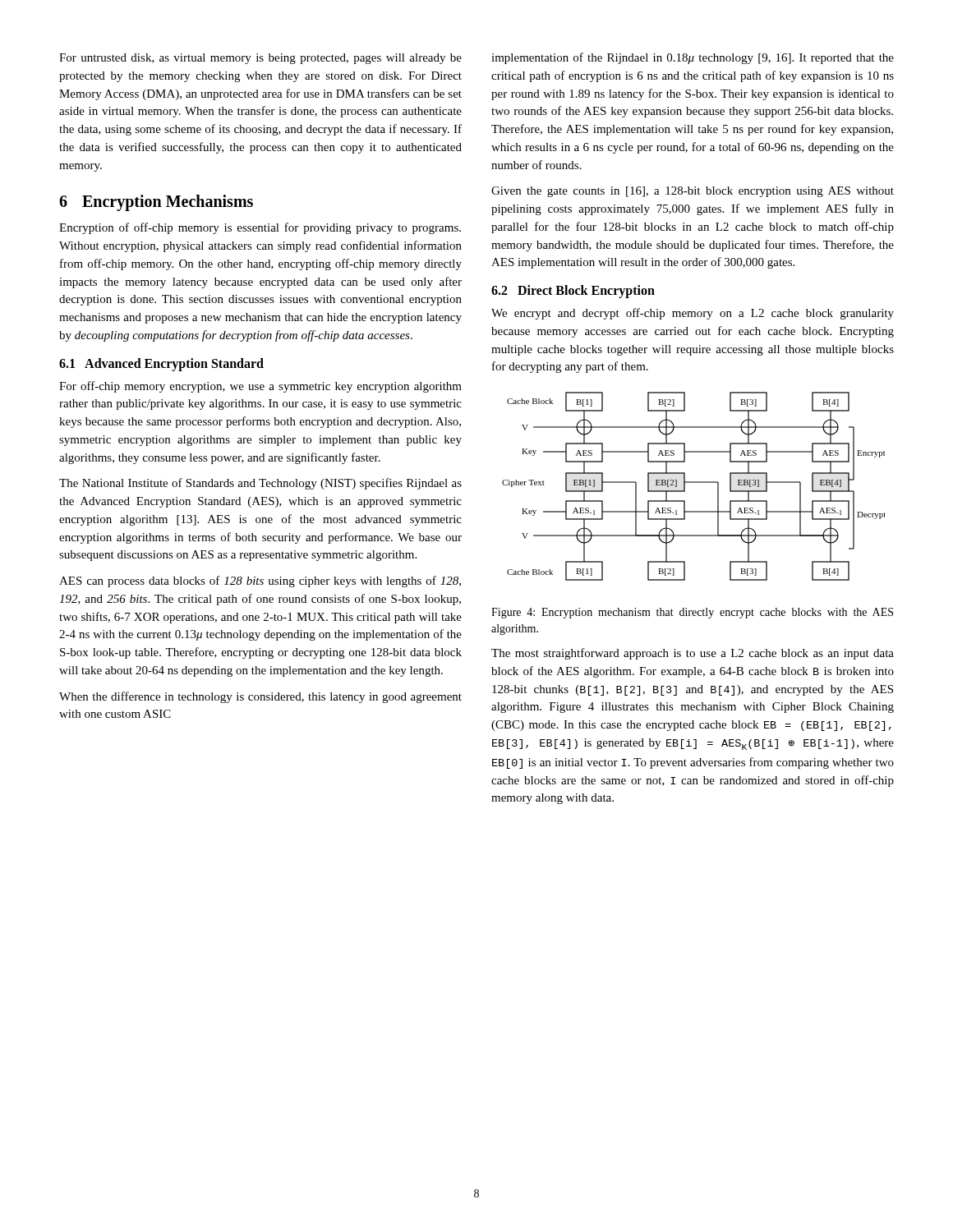Where is the passage that starts "Encryption of off-chip memory is essential for"?

point(260,282)
